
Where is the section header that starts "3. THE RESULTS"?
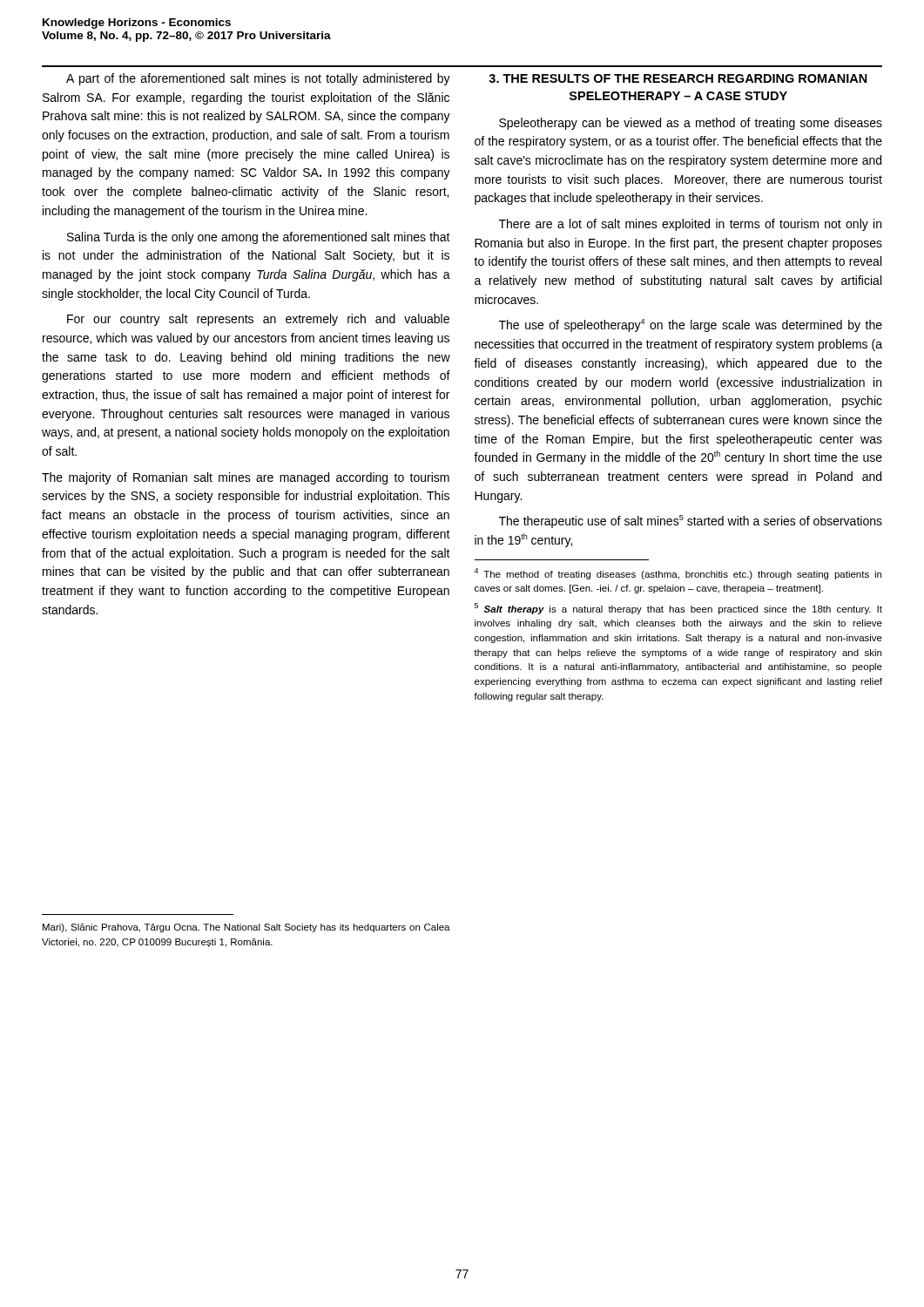point(678,87)
